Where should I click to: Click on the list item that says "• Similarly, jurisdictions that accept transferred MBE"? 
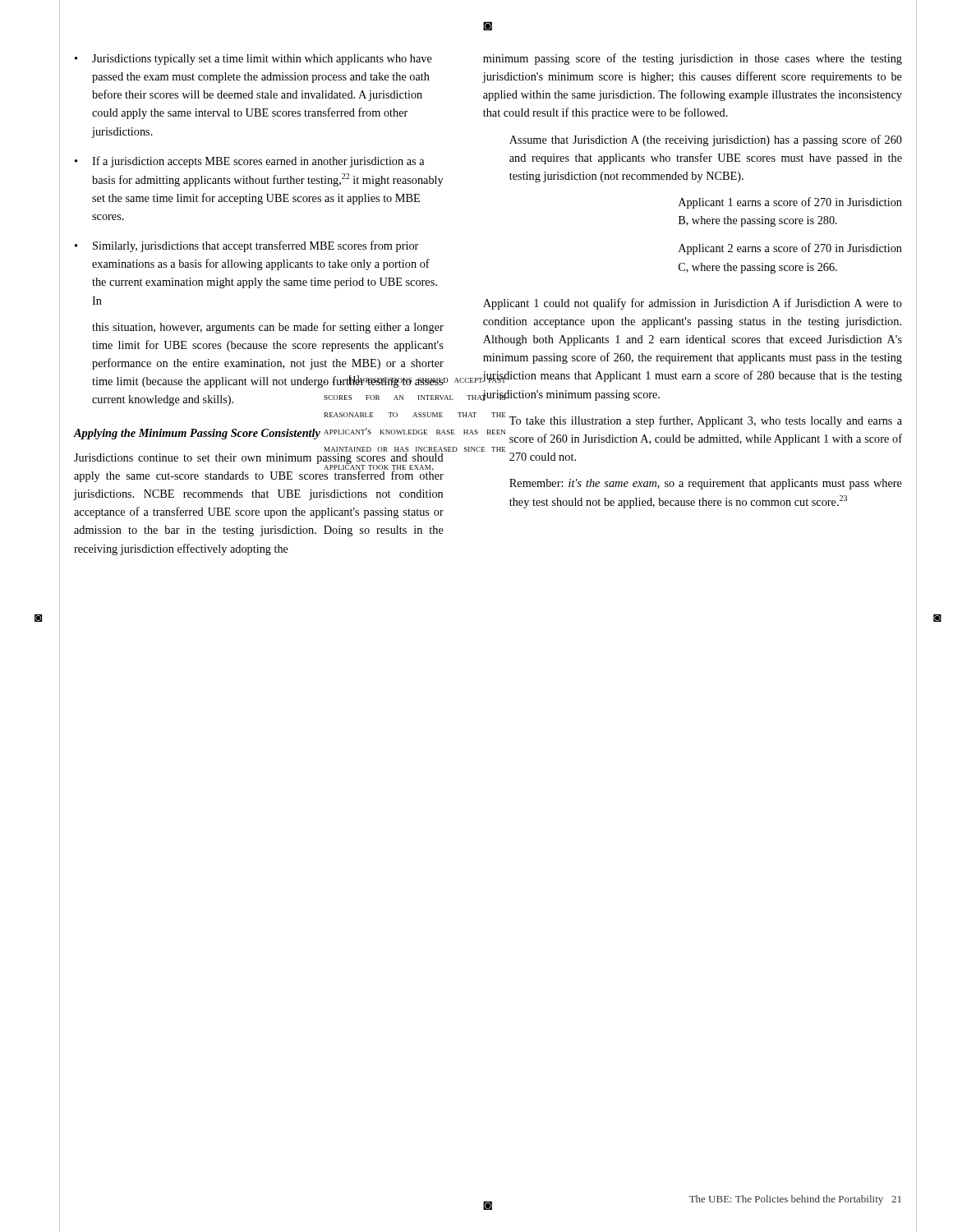click(259, 273)
